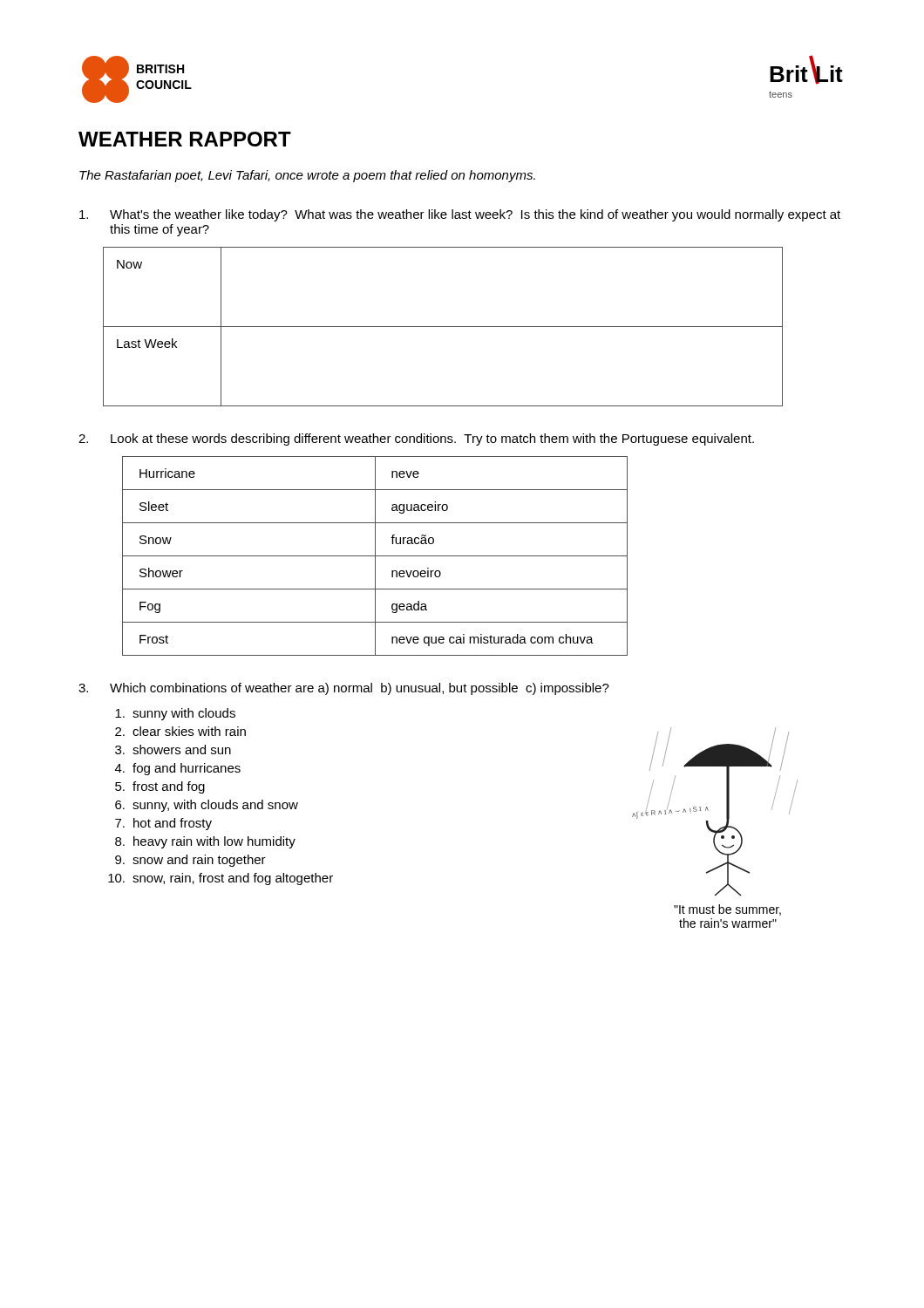Locate the title

(x=185, y=139)
